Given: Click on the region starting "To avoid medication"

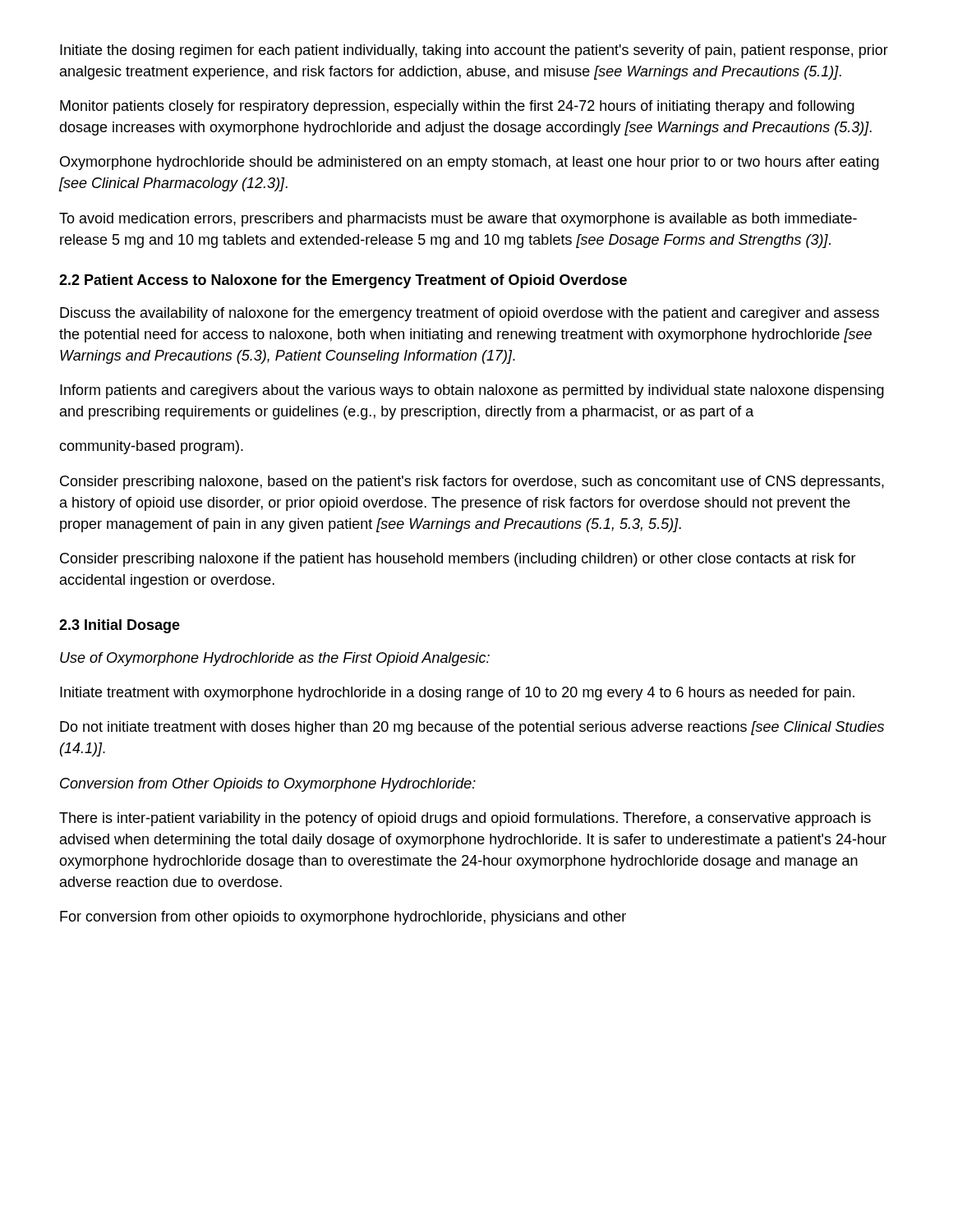Looking at the screenshot, I should (x=458, y=229).
